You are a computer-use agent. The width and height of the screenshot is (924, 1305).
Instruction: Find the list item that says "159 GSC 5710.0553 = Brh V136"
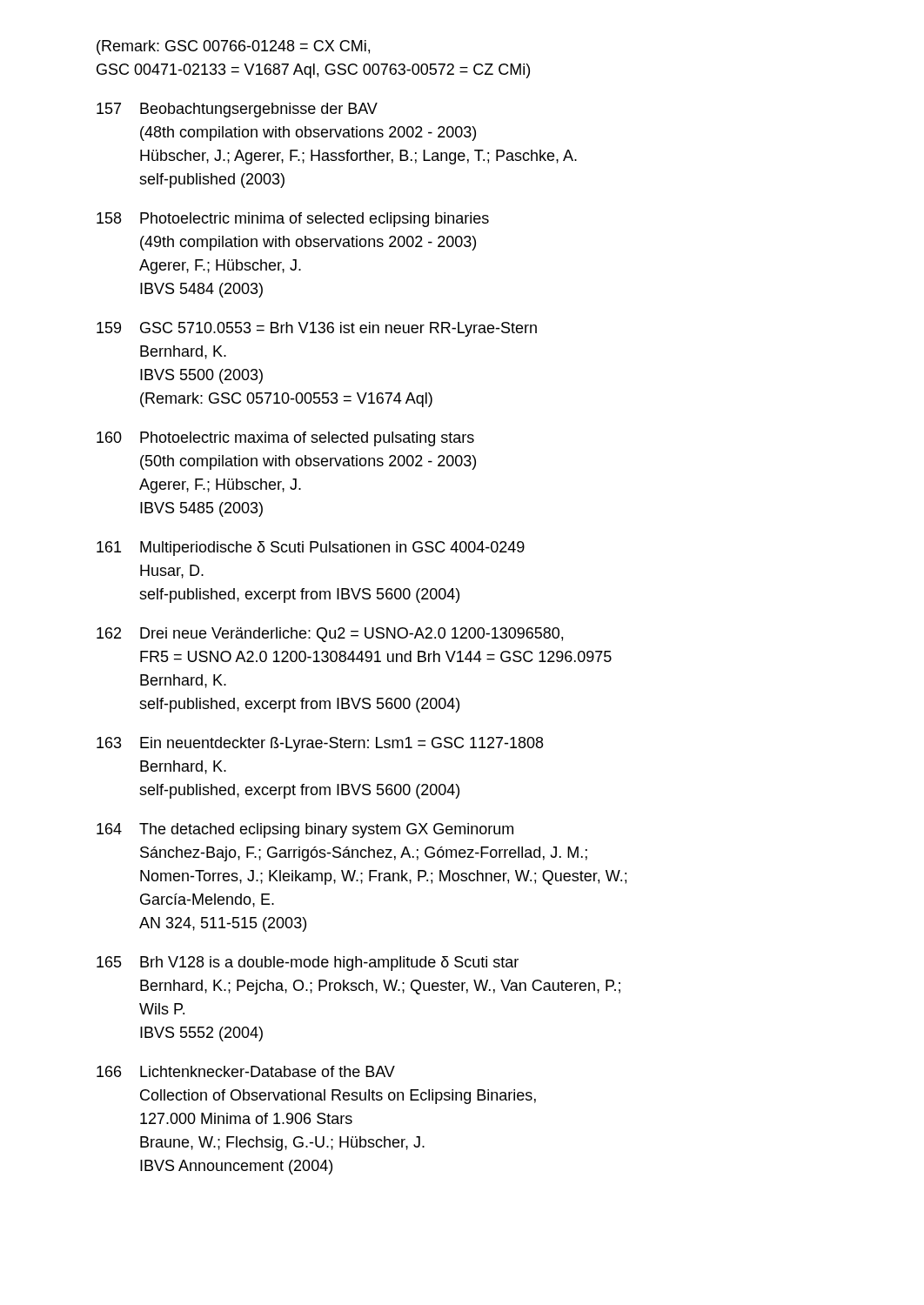(317, 329)
